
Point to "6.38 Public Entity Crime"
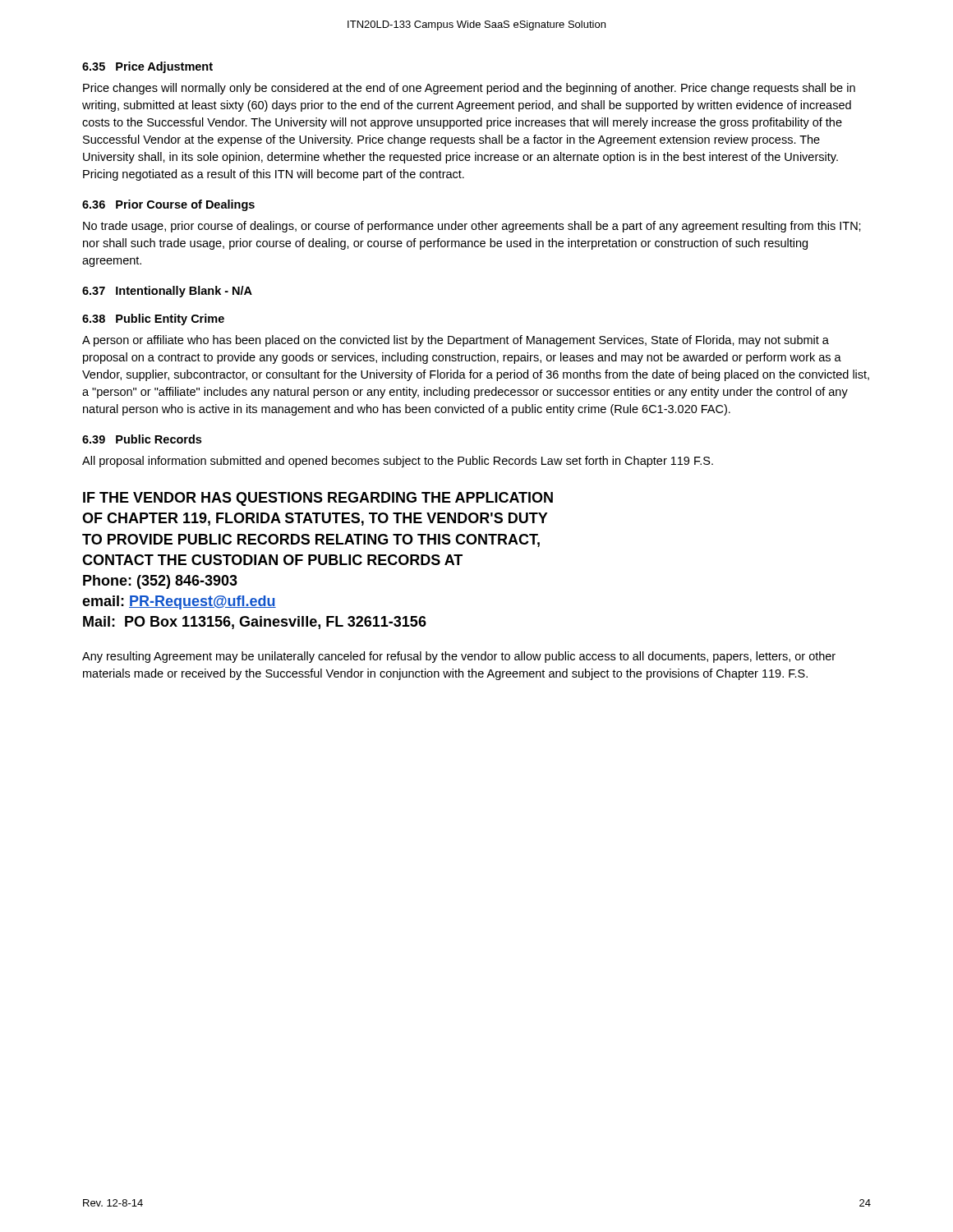coord(153,319)
